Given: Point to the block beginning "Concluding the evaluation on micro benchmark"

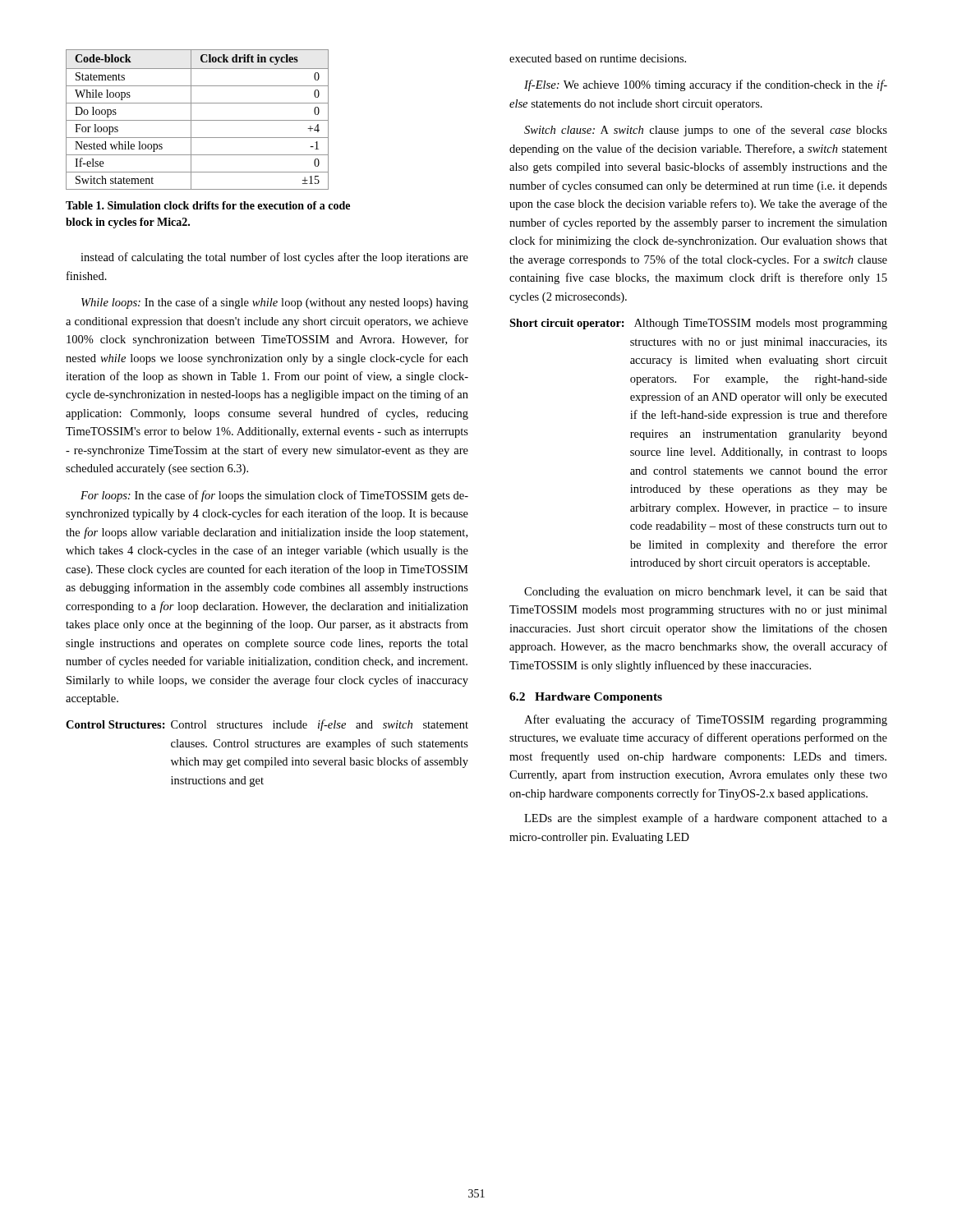Looking at the screenshot, I should pos(698,628).
